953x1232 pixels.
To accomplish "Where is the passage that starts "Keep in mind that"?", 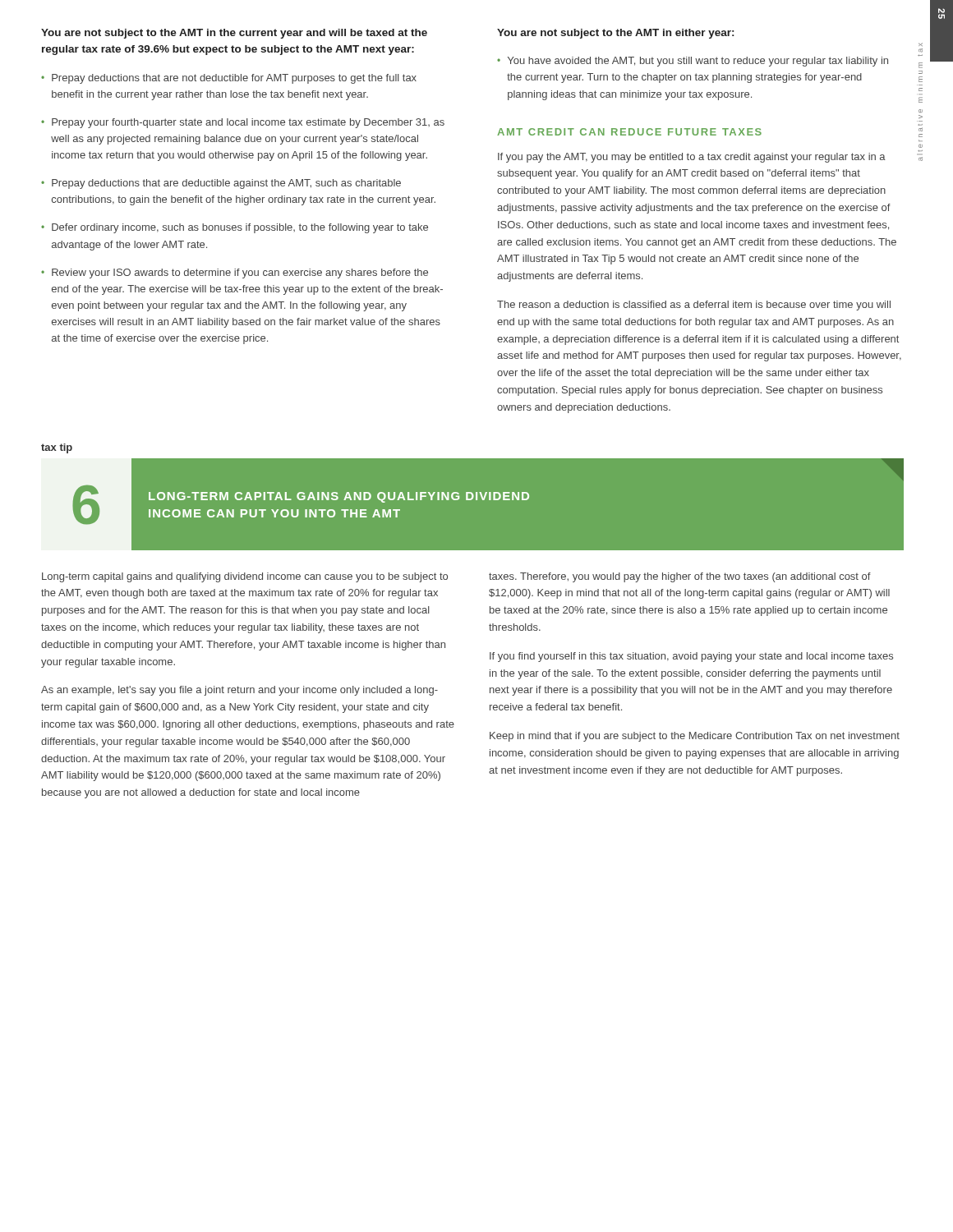I will 696,753.
